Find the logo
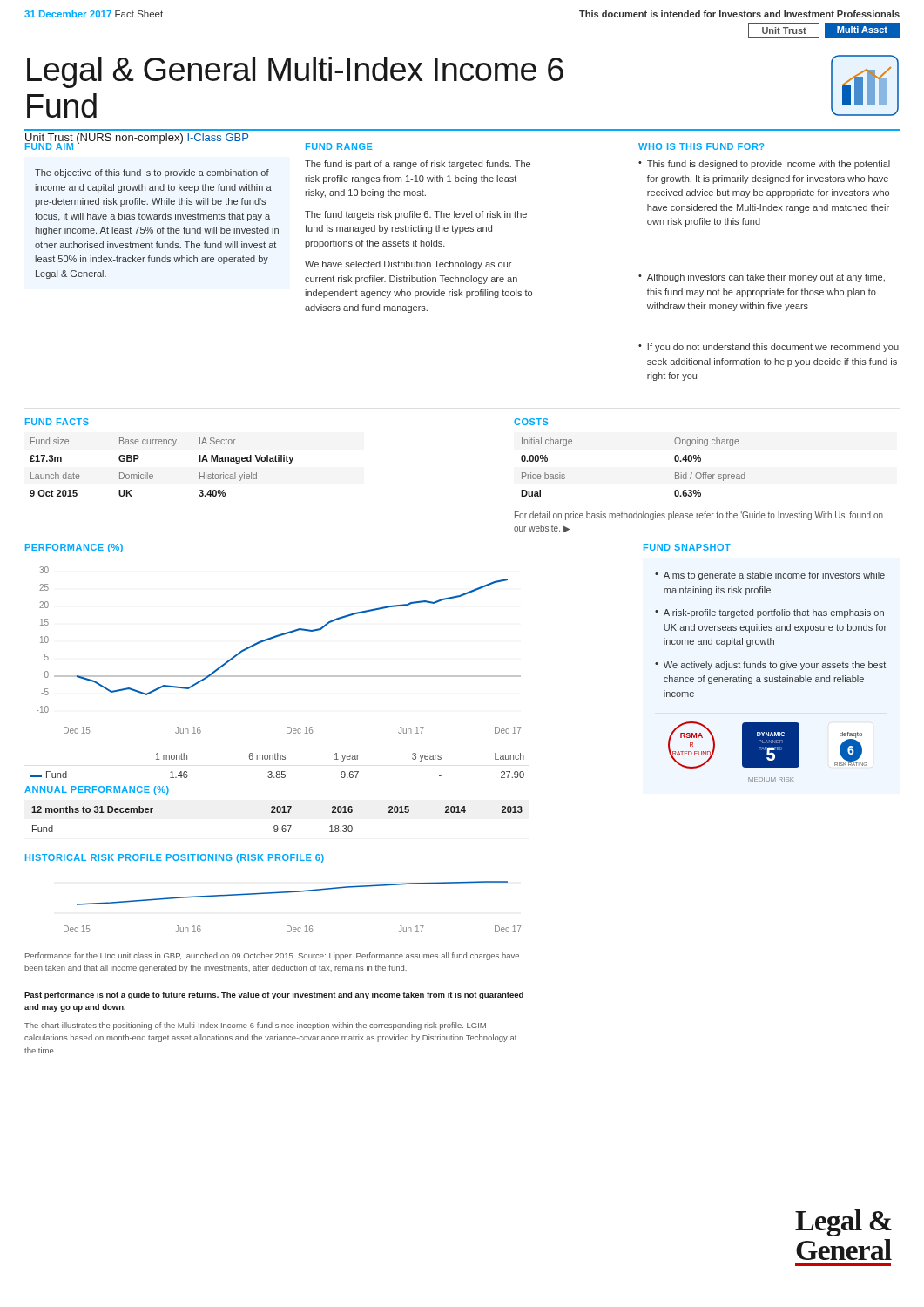Screen dimensions: 1307x924 coord(843,1233)
